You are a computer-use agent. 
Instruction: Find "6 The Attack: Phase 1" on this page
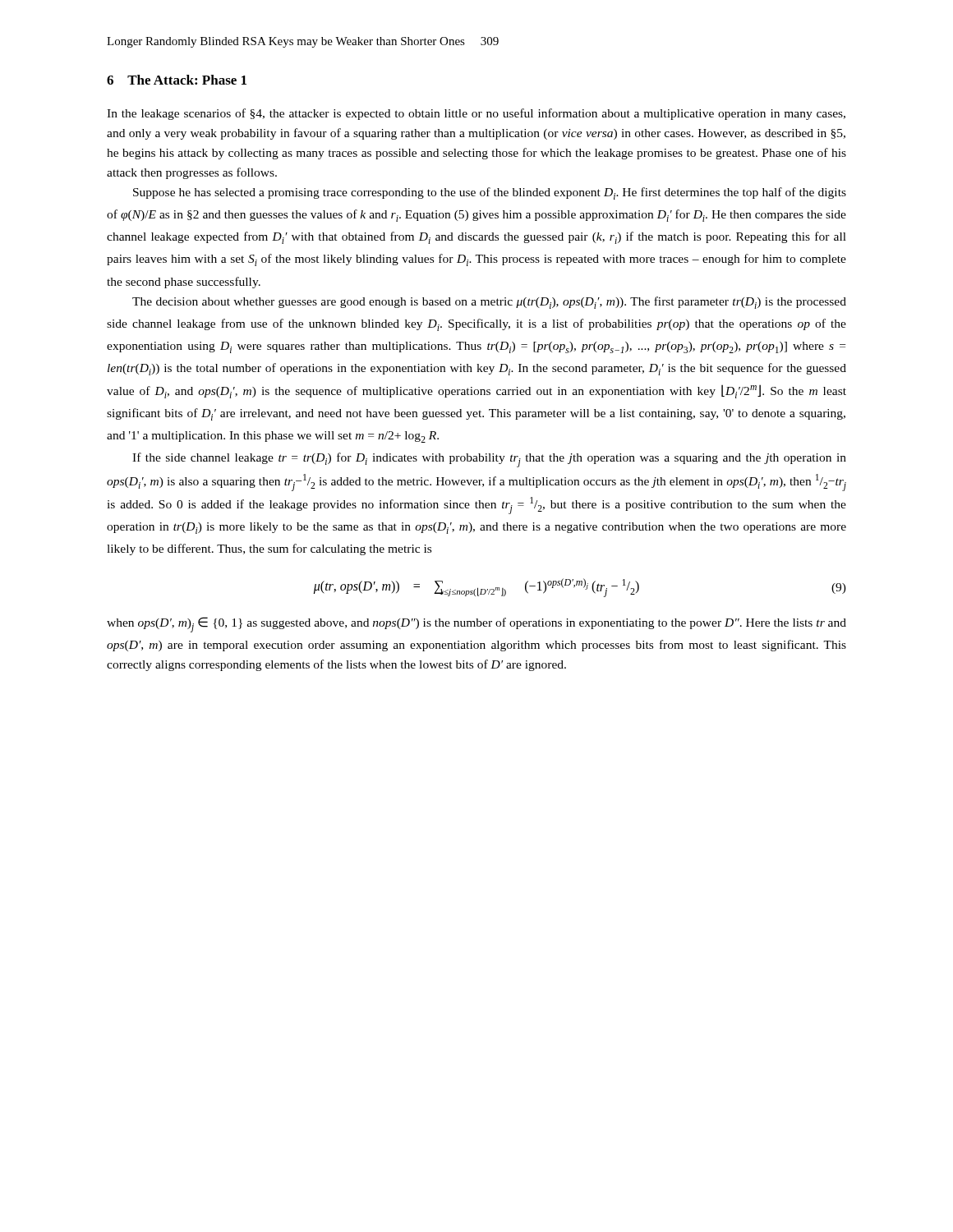[x=177, y=80]
